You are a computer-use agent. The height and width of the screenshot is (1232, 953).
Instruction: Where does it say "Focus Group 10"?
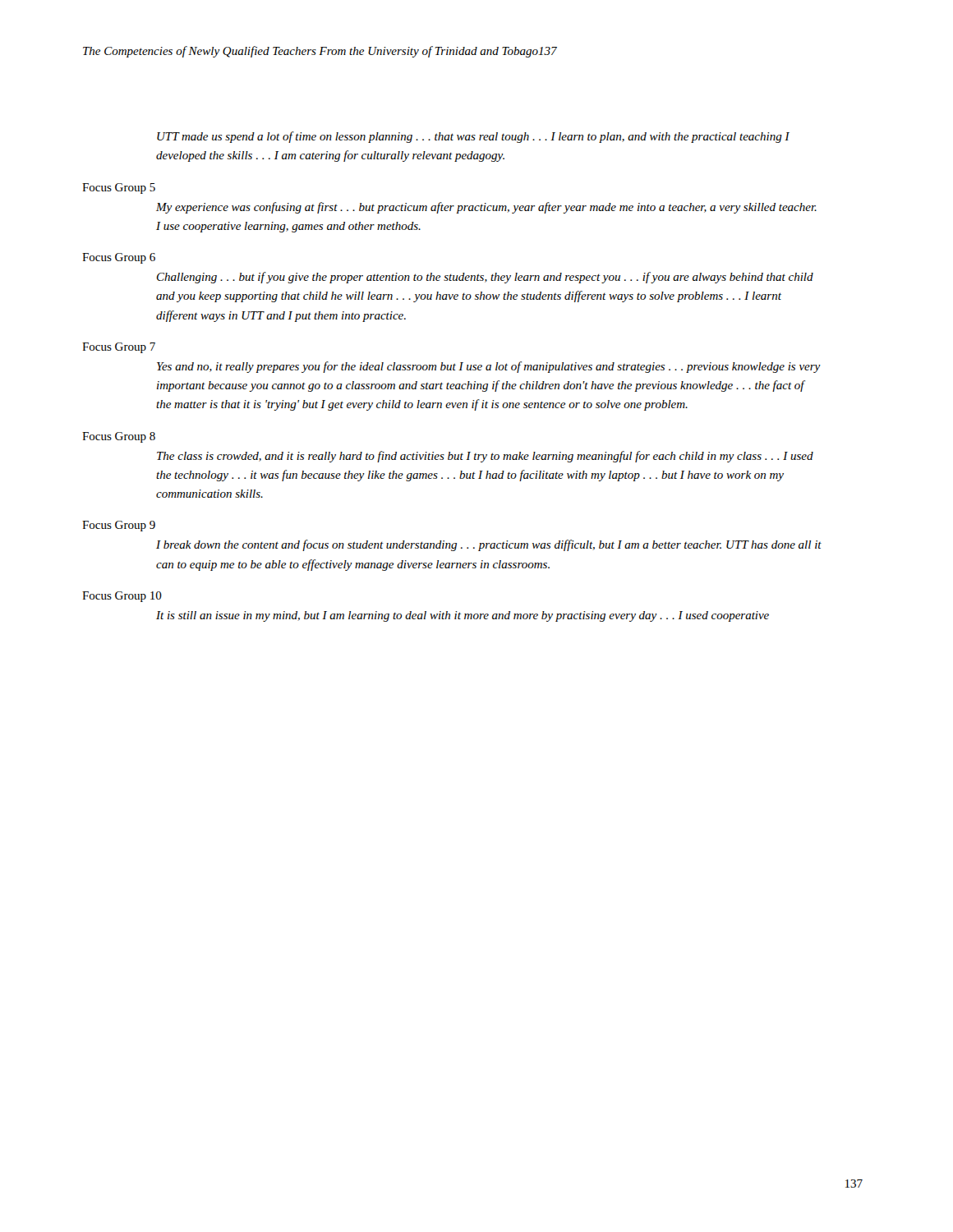[x=122, y=595]
